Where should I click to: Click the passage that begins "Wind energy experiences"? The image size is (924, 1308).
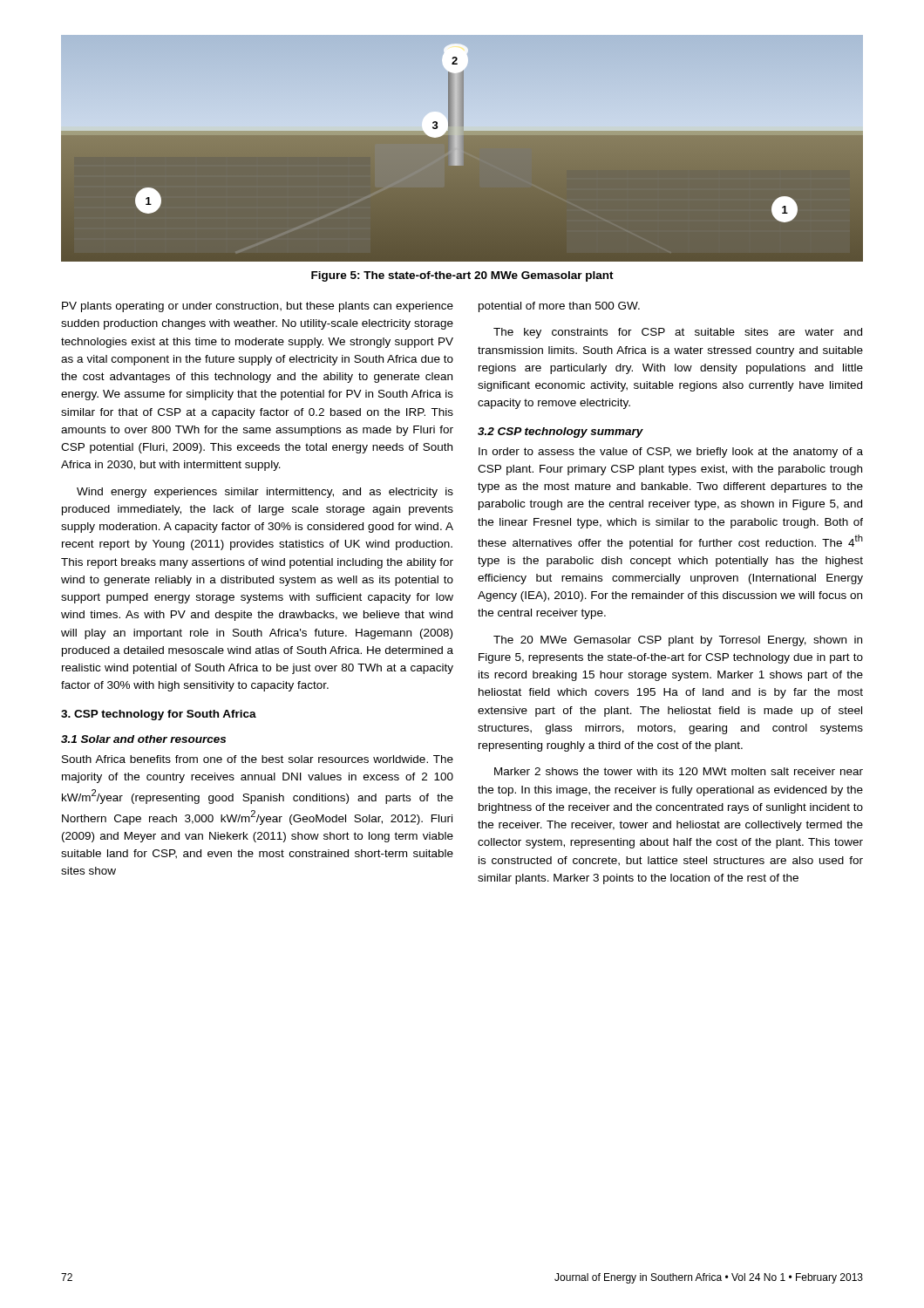[x=257, y=589]
